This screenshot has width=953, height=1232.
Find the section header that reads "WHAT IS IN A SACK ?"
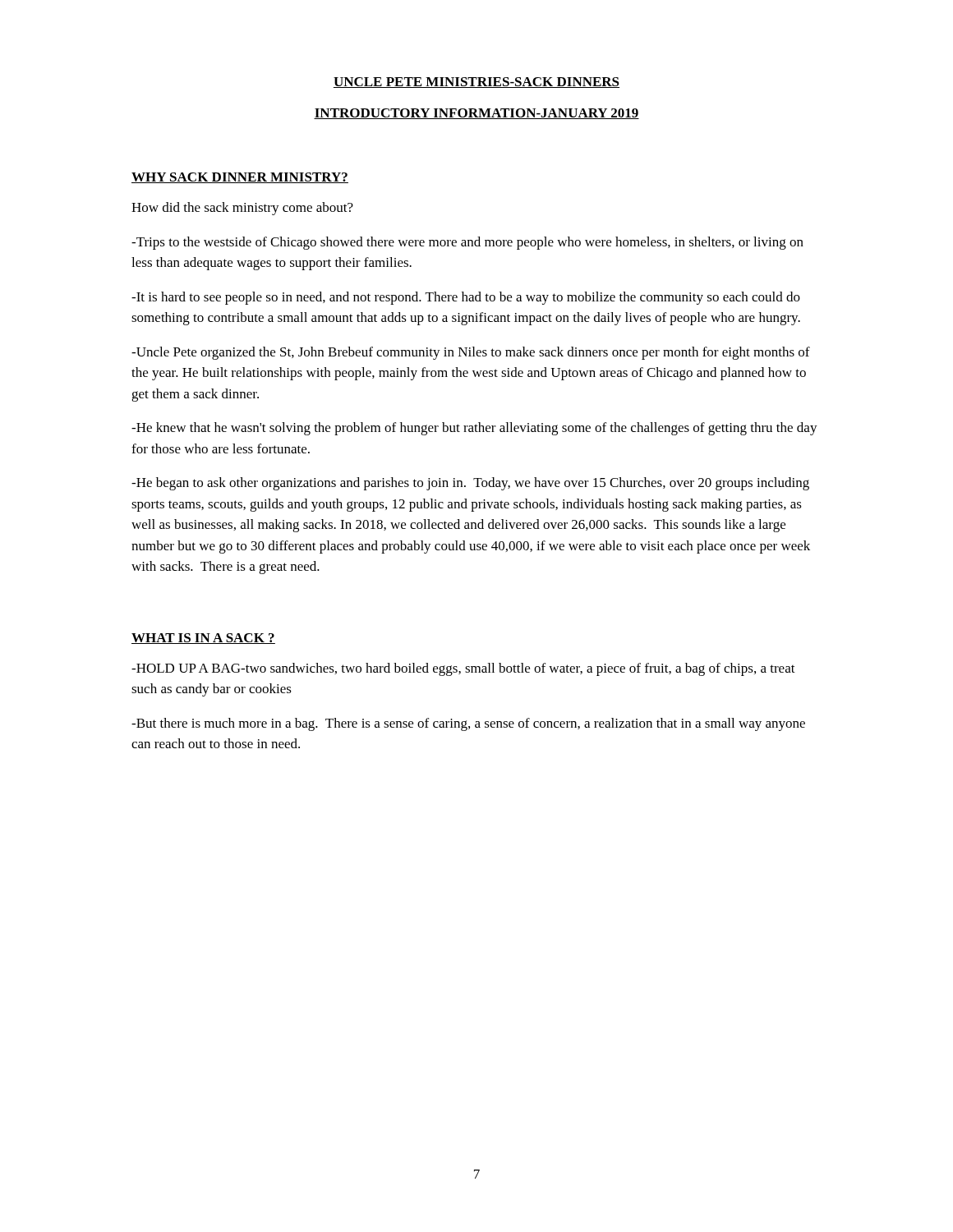(x=203, y=638)
